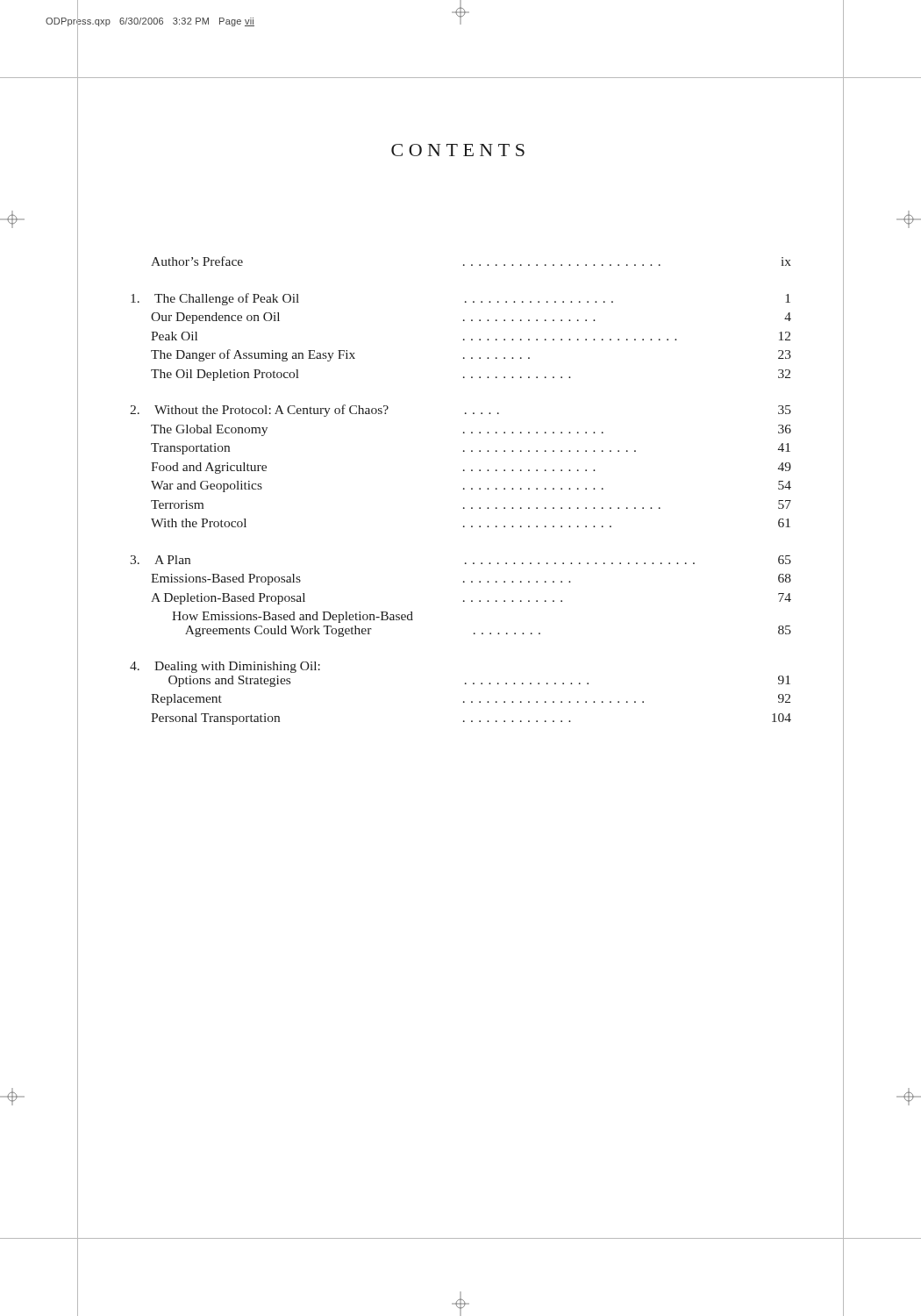Locate the list item with the text "Our Dependence on Oil ."
The width and height of the screenshot is (921, 1316).
click(x=471, y=316)
